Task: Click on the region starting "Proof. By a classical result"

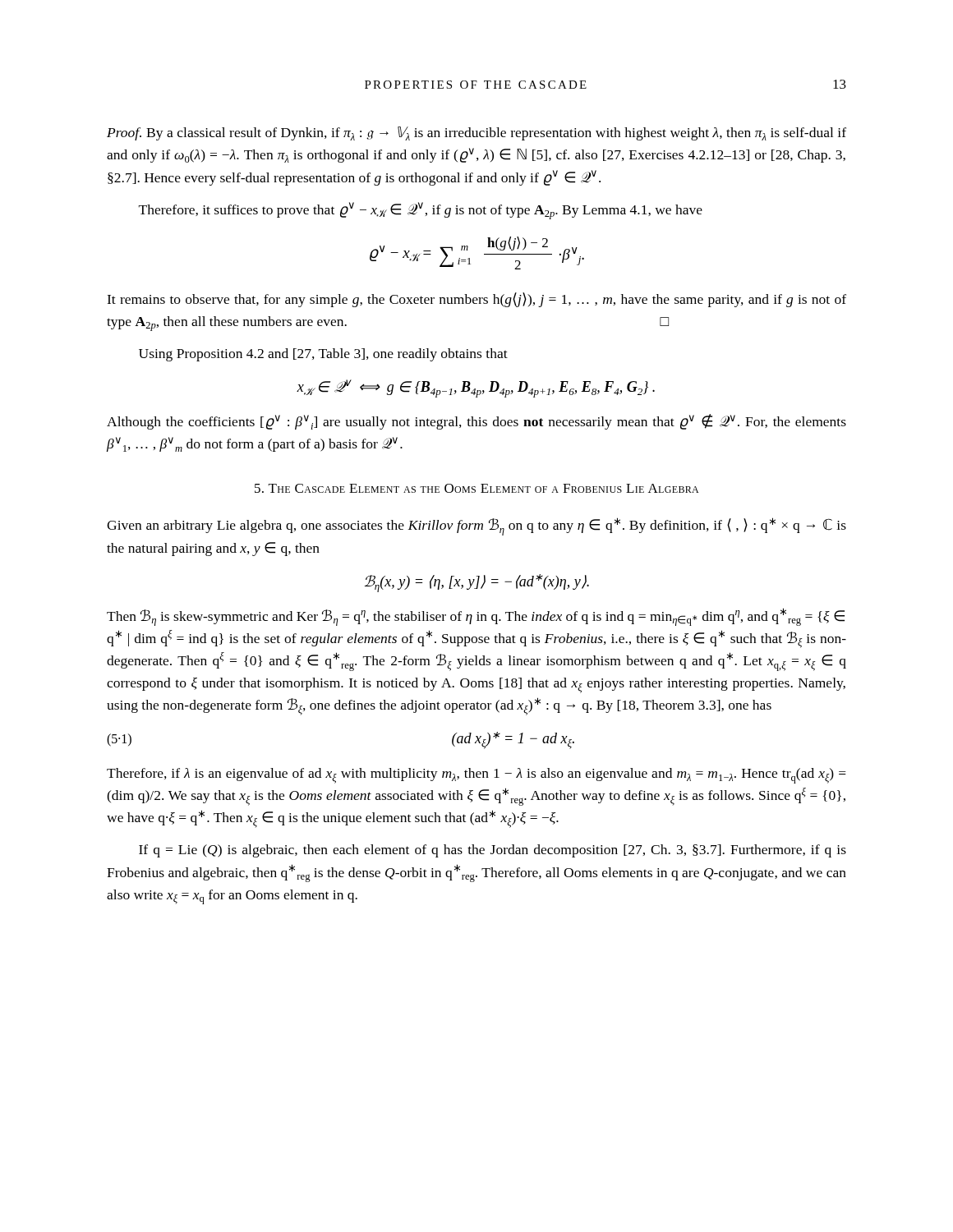Action: coord(476,155)
